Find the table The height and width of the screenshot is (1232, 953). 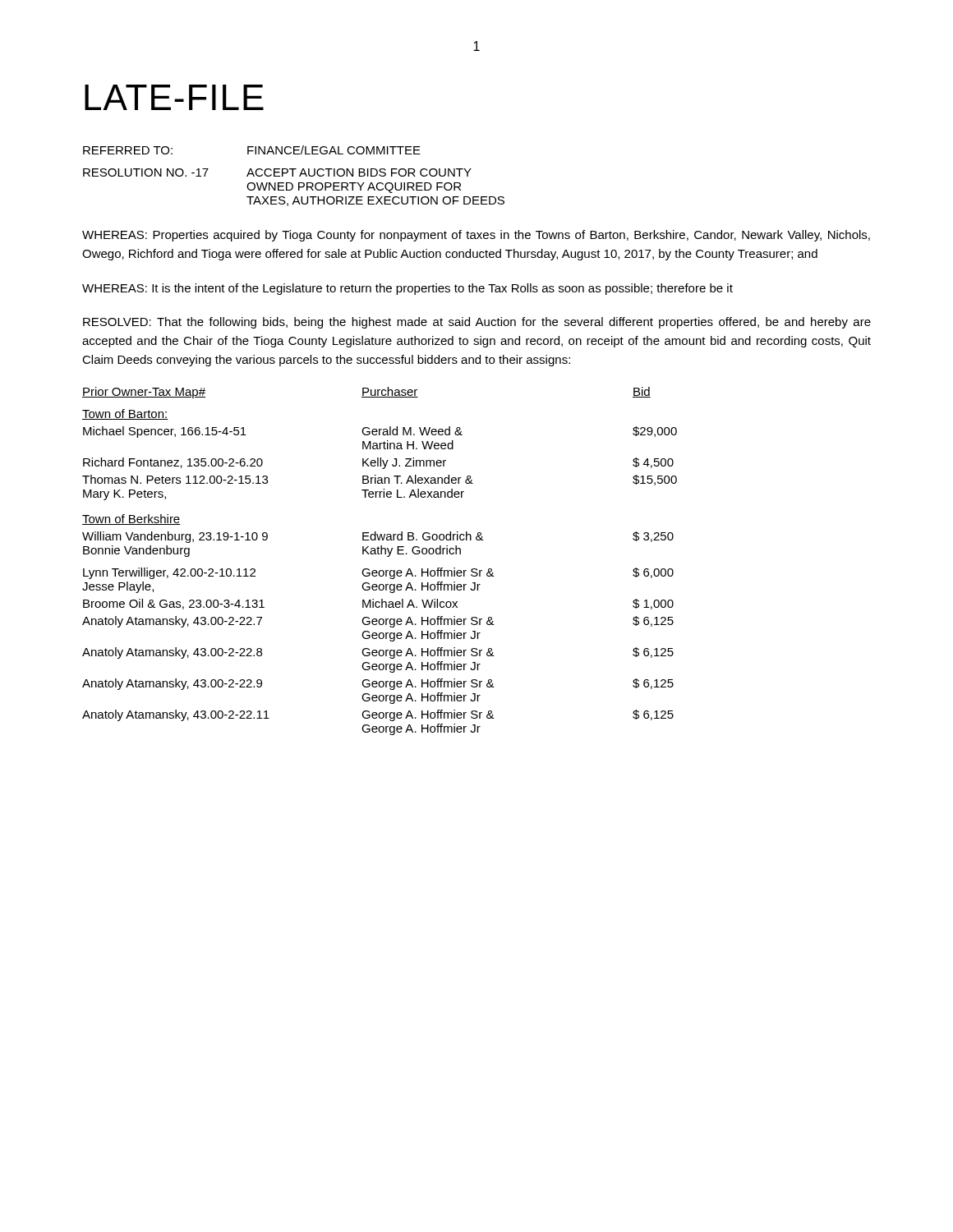coord(476,559)
